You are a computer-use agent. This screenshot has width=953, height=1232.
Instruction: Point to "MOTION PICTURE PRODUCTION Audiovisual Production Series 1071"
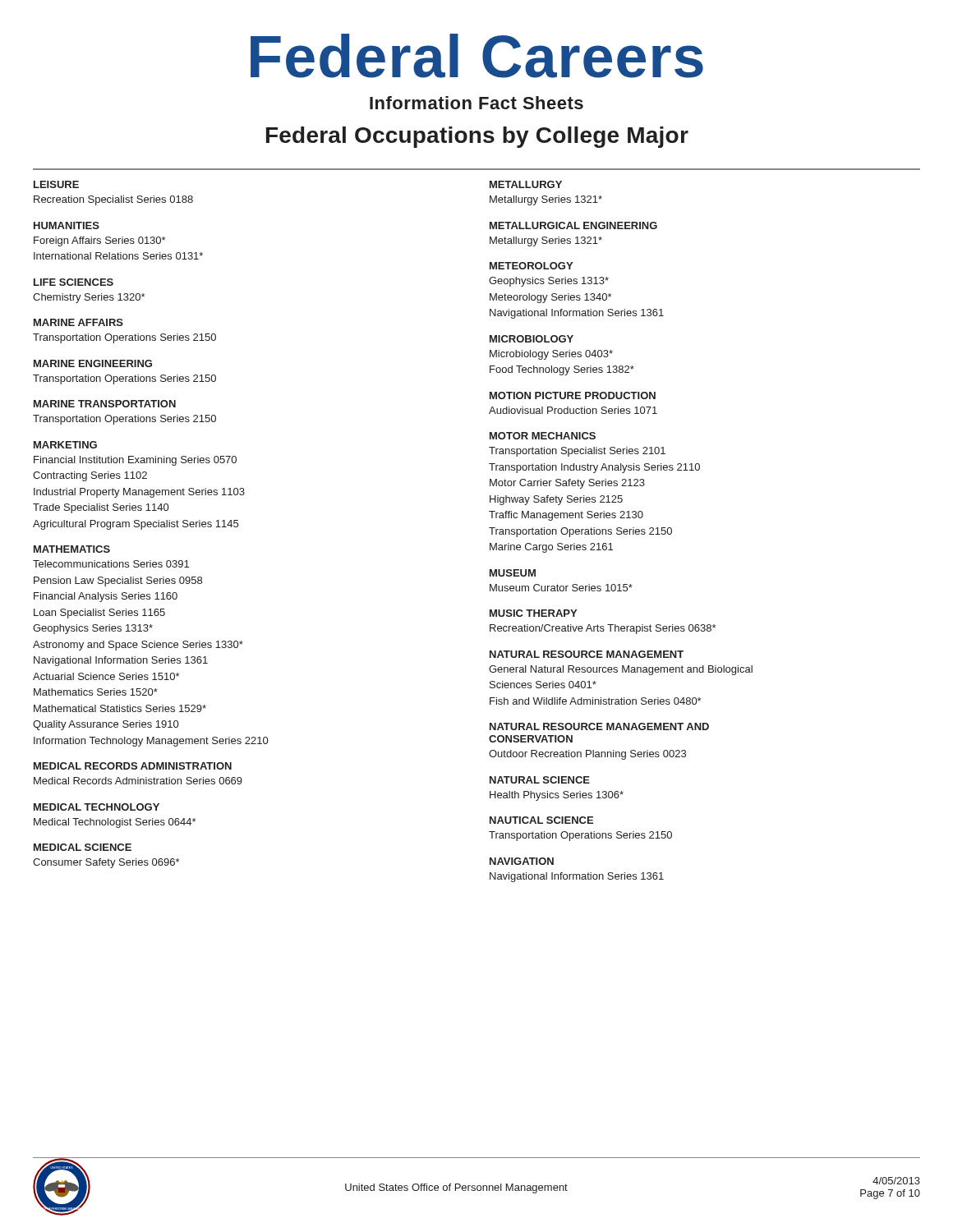tap(573, 395)
